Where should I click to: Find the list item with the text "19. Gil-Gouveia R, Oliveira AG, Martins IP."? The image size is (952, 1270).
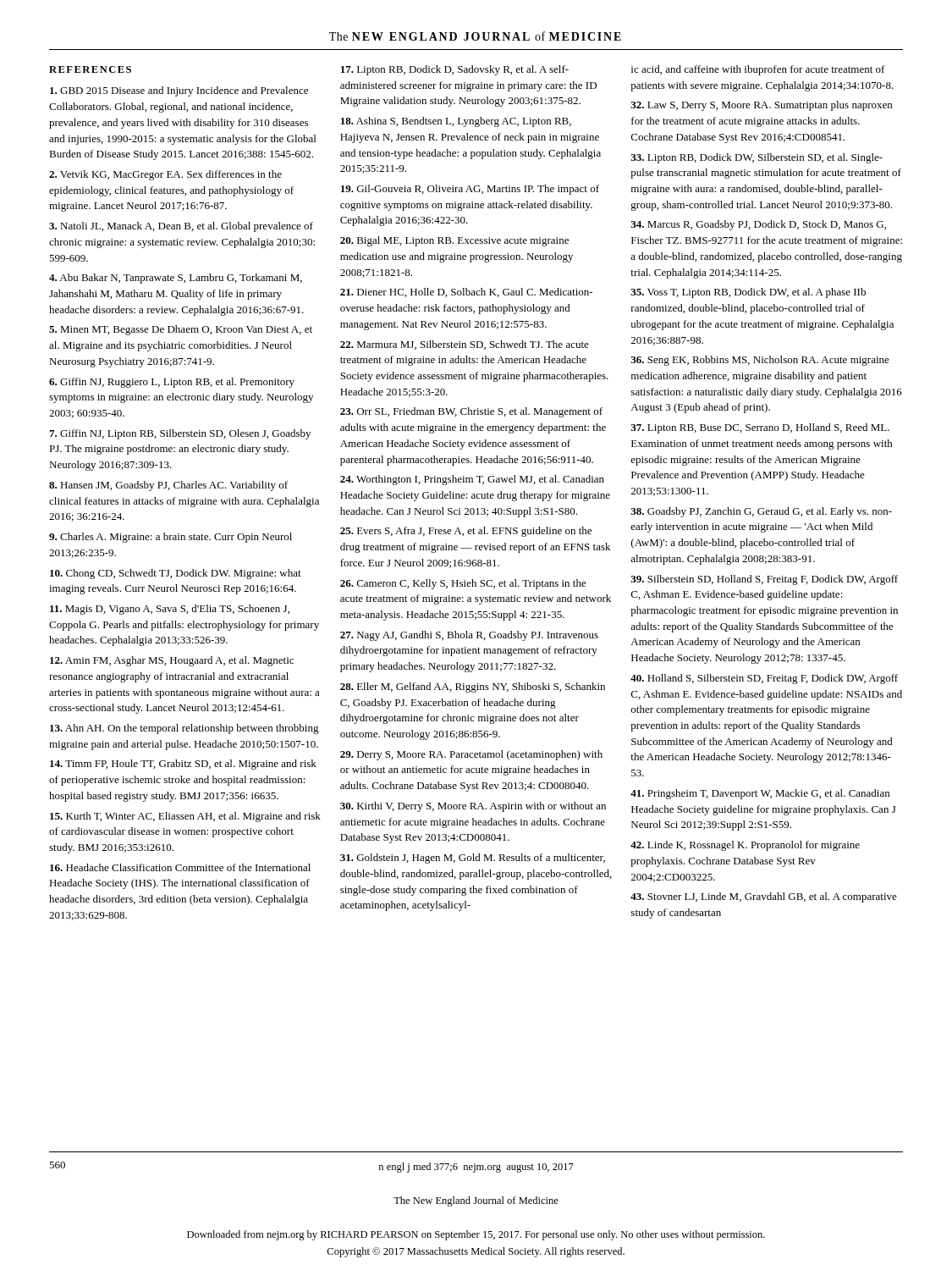469,204
